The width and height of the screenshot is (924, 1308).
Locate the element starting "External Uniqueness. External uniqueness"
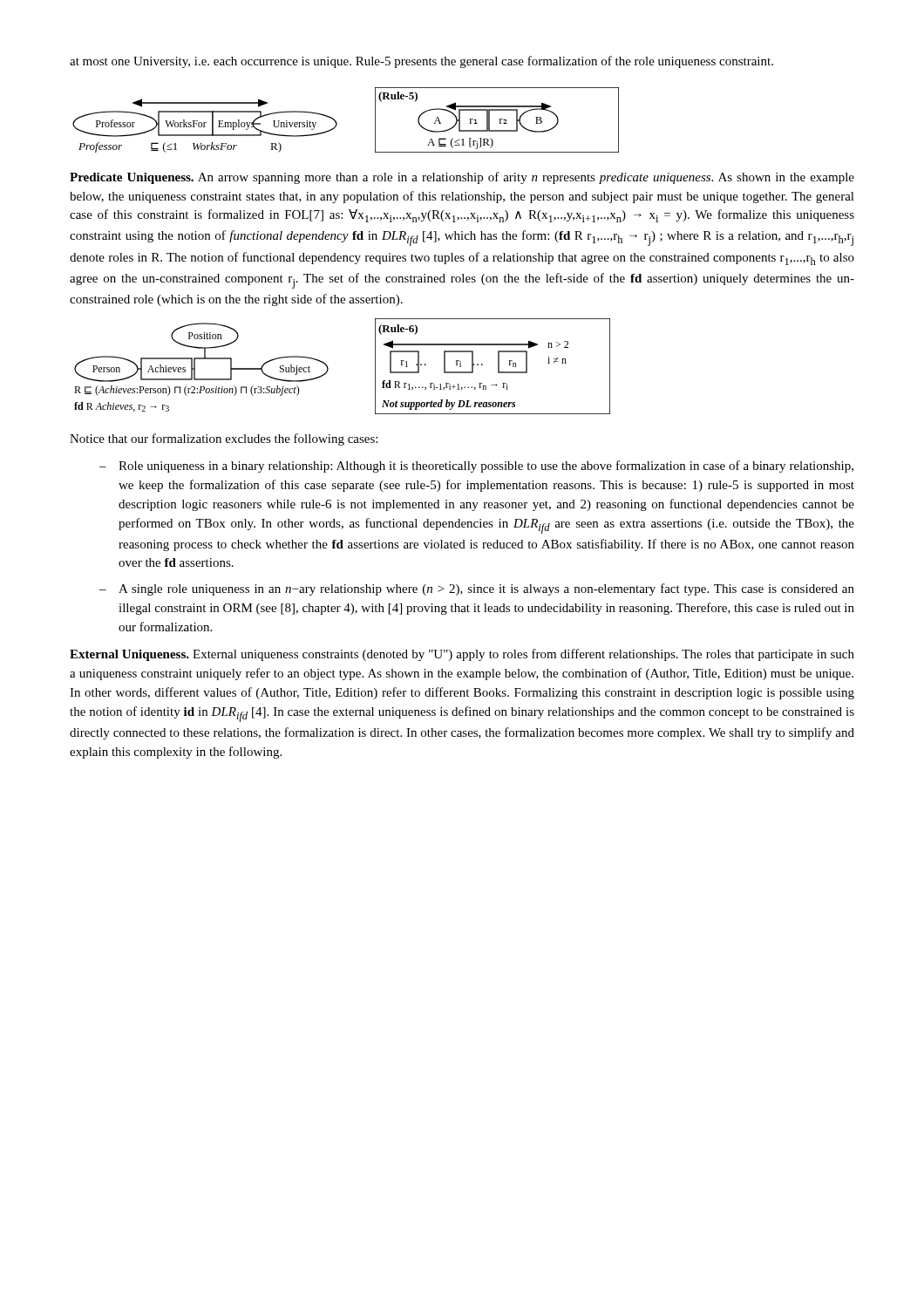pyautogui.click(x=462, y=703)
